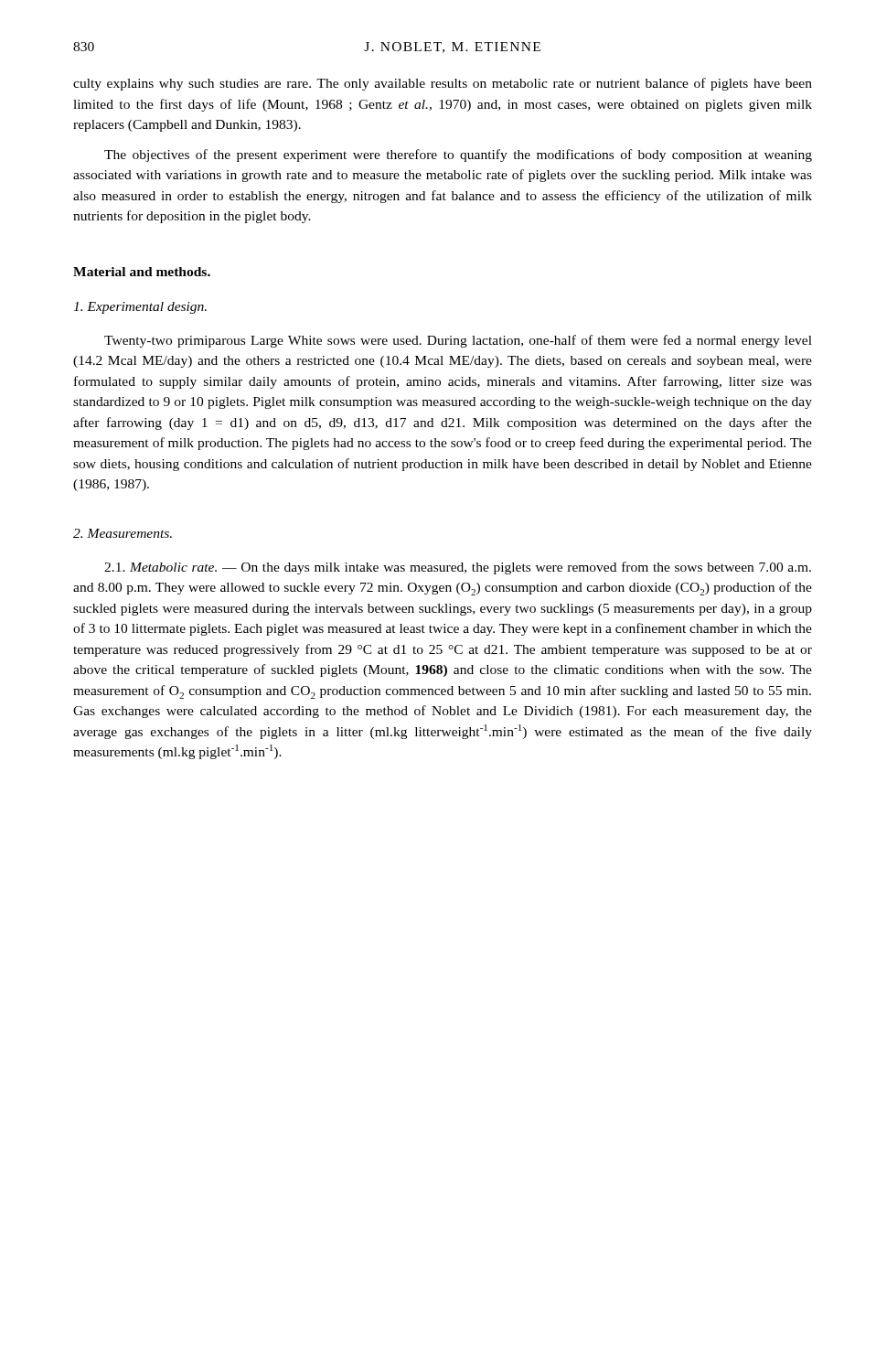Select the section header with the text "2. Measurements."
This screenshot has width=876, height=1372.
(x=123, y=533)
